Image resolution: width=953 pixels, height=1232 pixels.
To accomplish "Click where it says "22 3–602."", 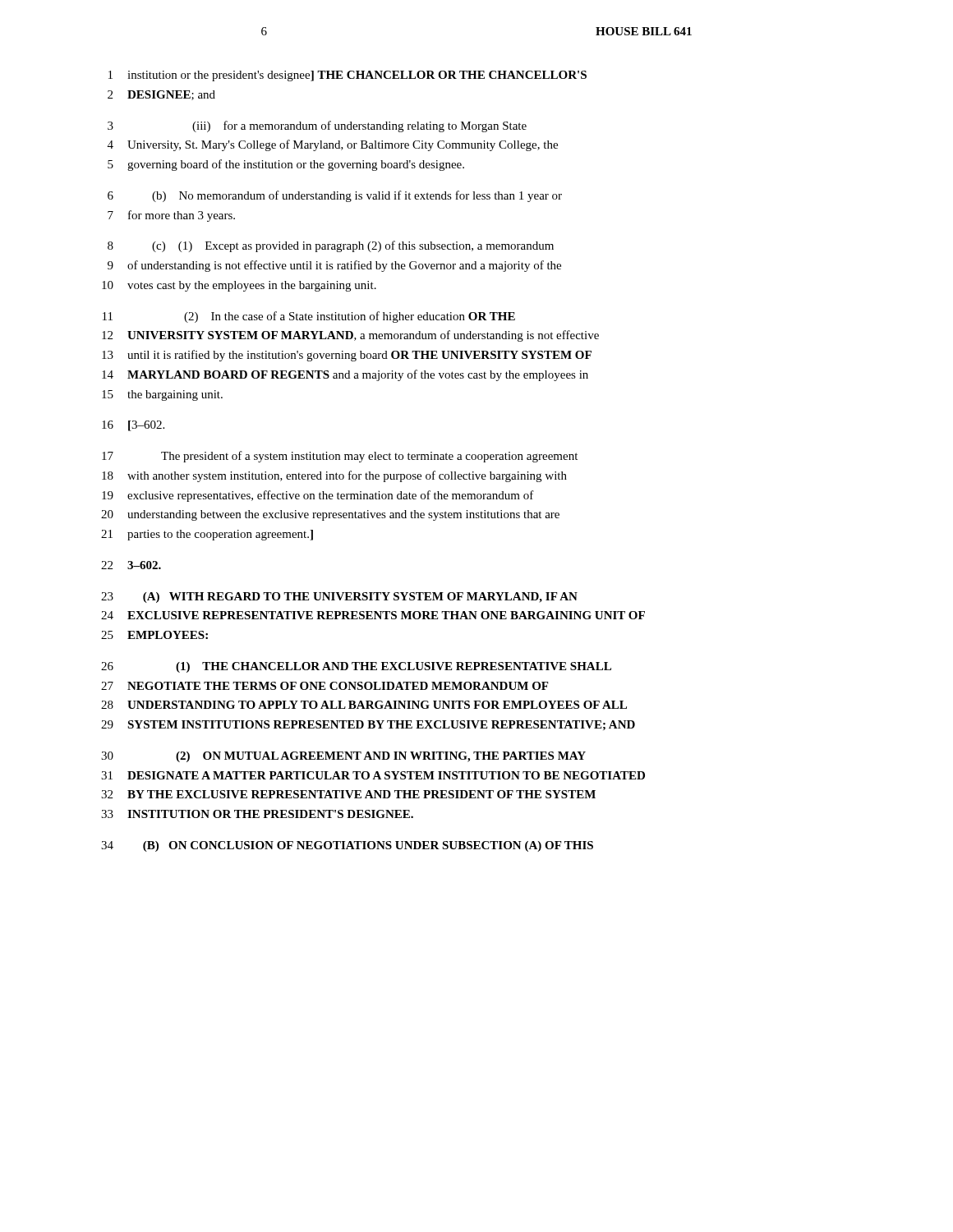I will pyautogui.click(x=131, y=565).
